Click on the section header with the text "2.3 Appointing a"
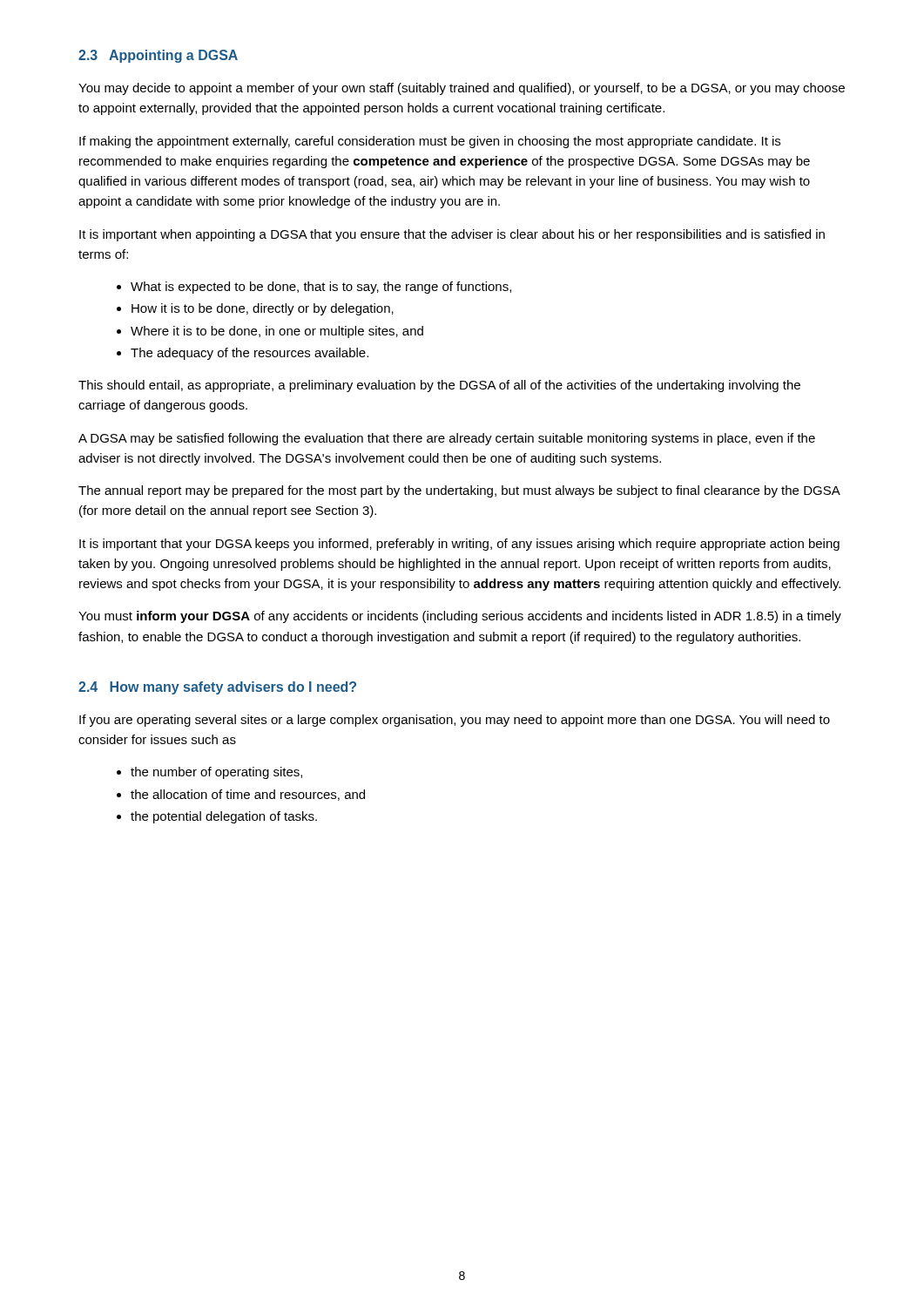 (x=158, y=55)
